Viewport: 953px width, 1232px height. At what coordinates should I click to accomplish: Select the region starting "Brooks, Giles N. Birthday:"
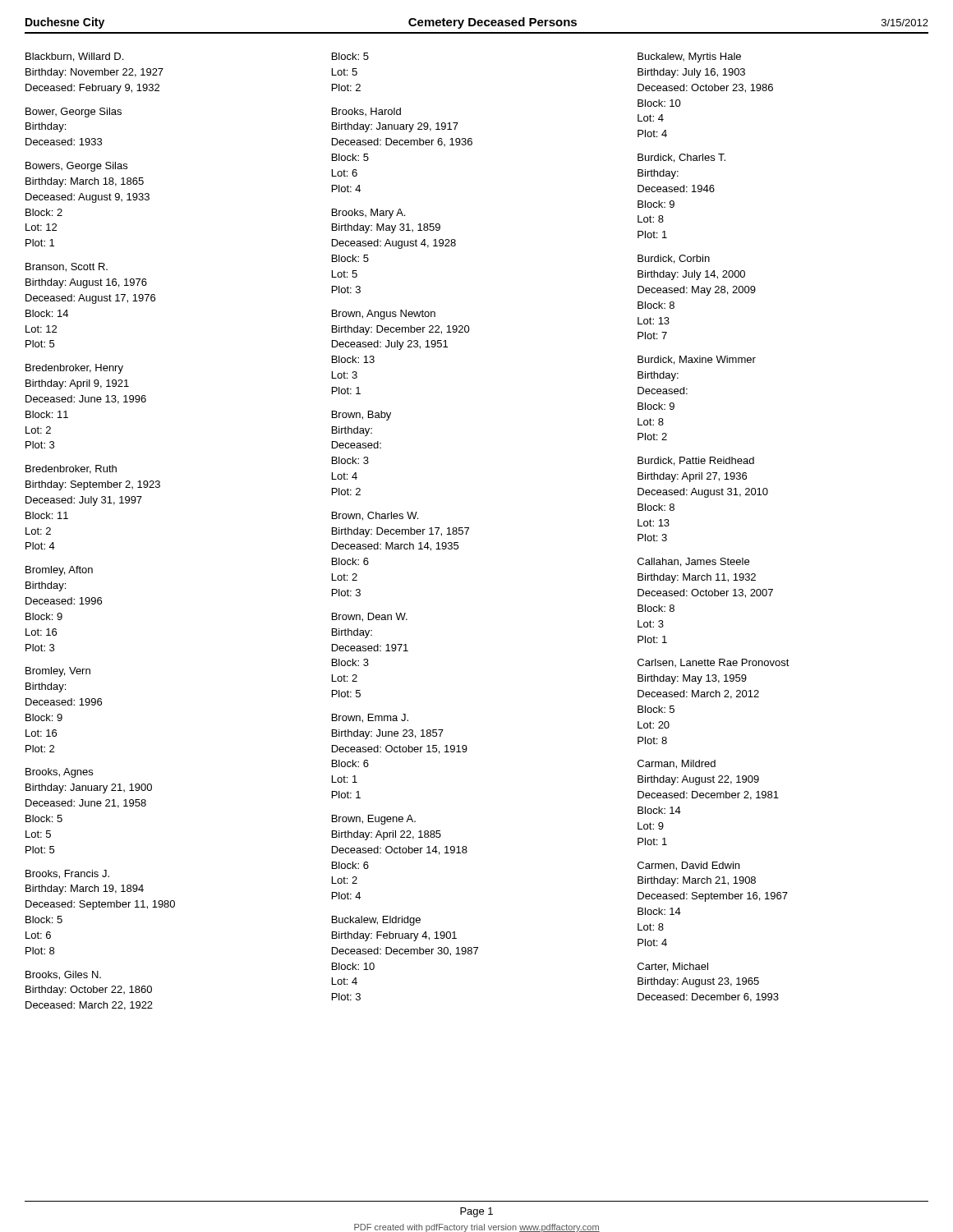(x=89, y=990)
